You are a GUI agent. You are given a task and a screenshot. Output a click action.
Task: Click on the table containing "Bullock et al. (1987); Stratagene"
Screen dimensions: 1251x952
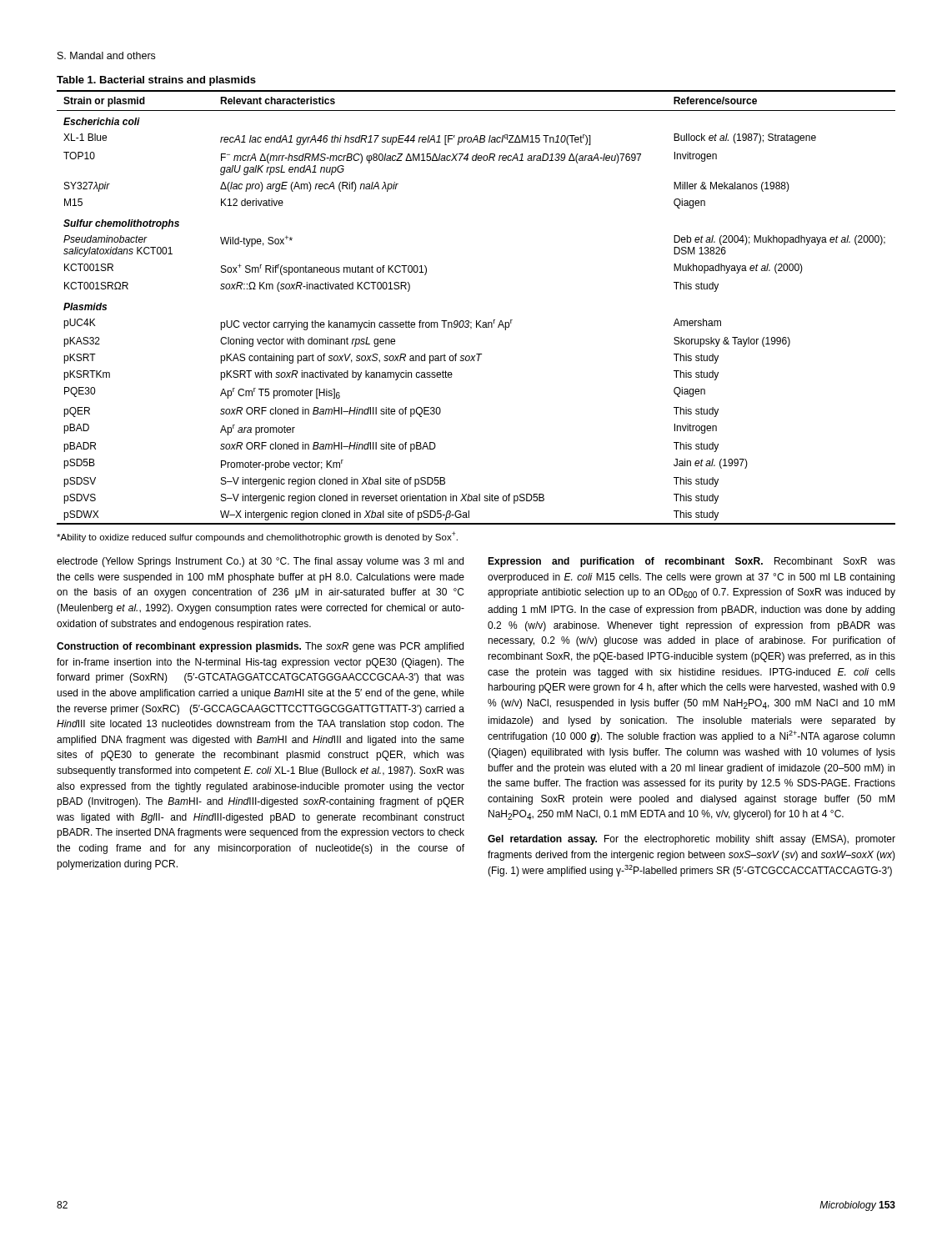click(x=476, y=307)
